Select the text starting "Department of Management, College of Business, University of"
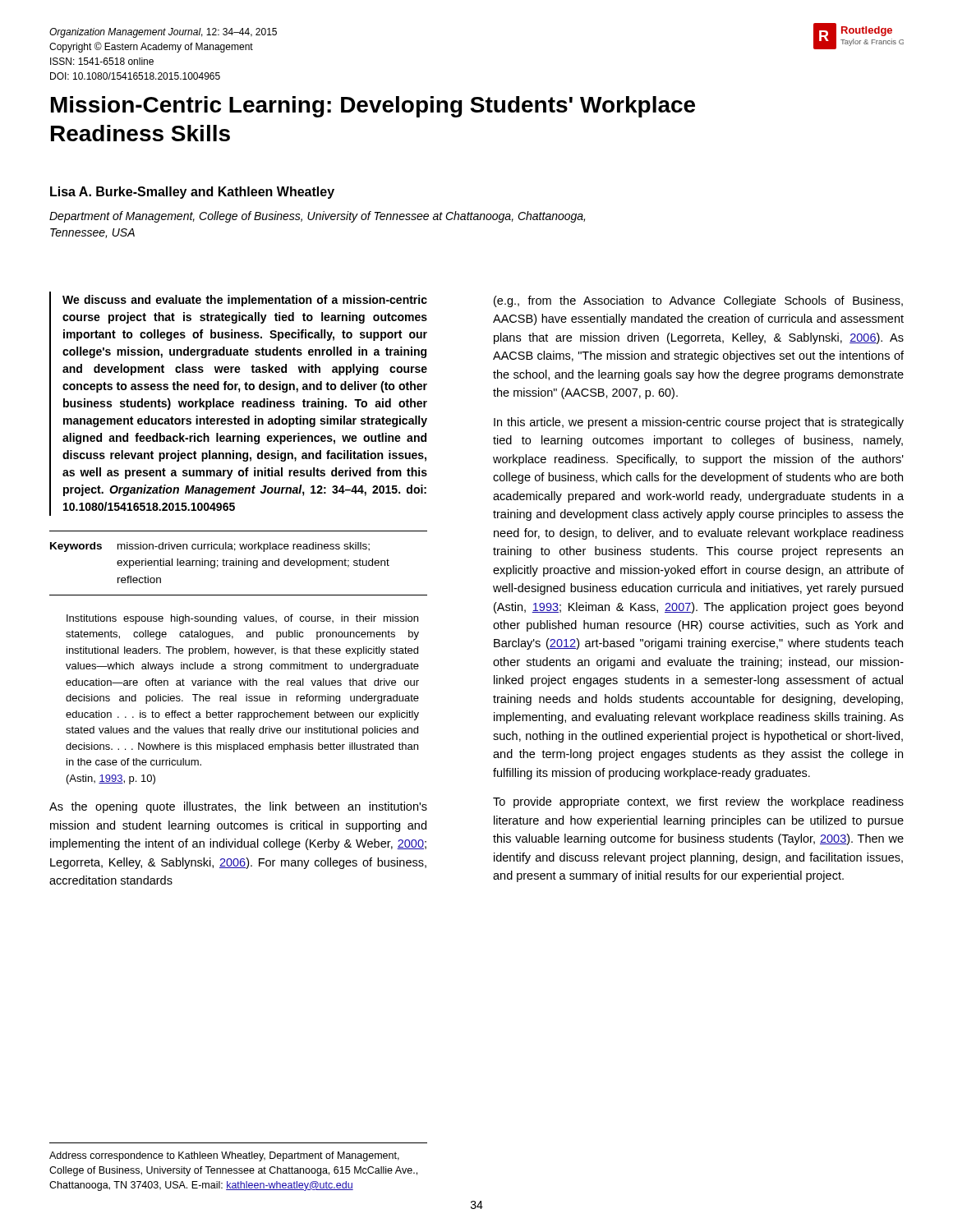This screenshot has width=953, height=1232. coord(318,224)
